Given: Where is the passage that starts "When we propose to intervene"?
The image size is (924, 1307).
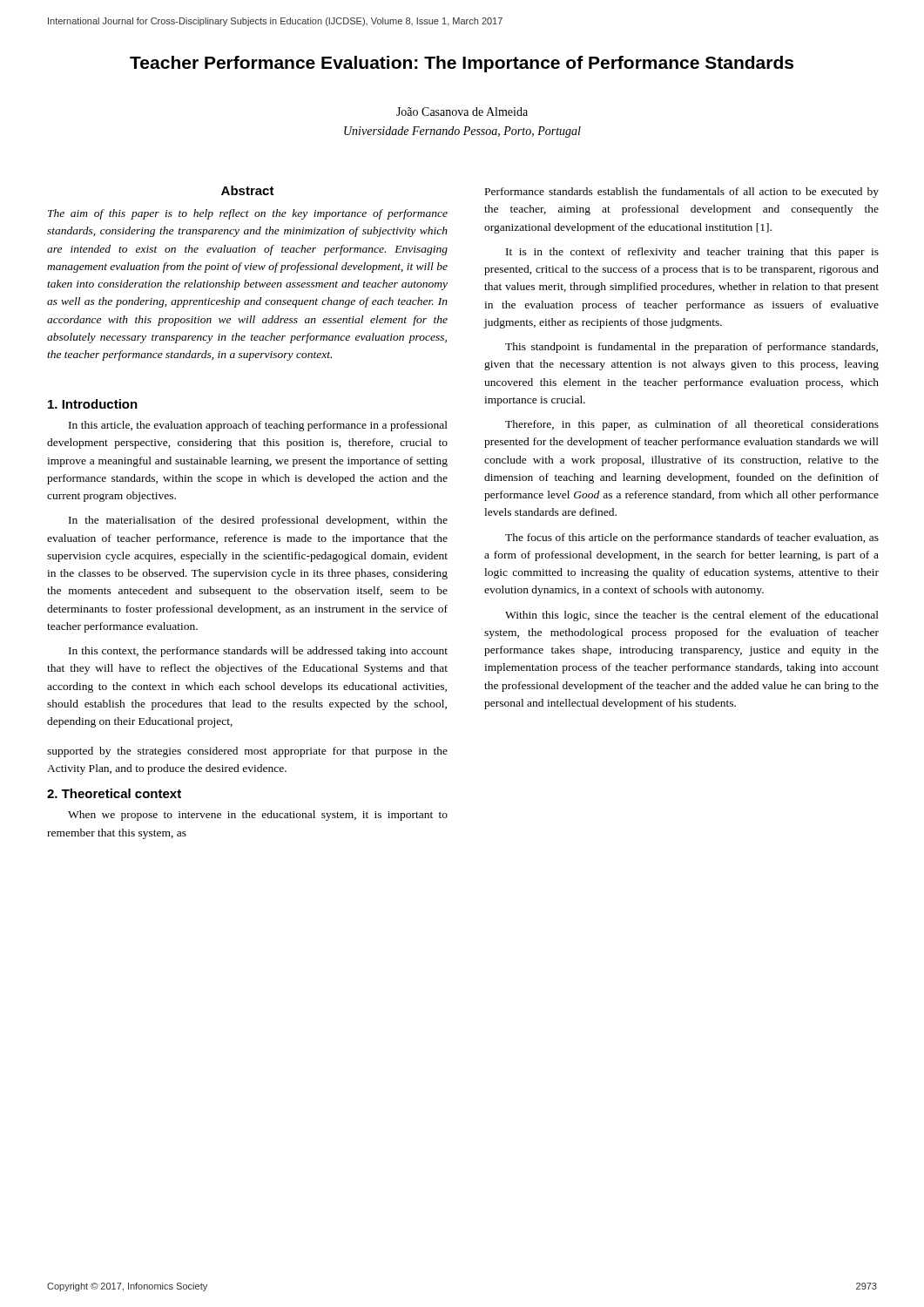Looking at the screenshot, I should coord(247,823).
